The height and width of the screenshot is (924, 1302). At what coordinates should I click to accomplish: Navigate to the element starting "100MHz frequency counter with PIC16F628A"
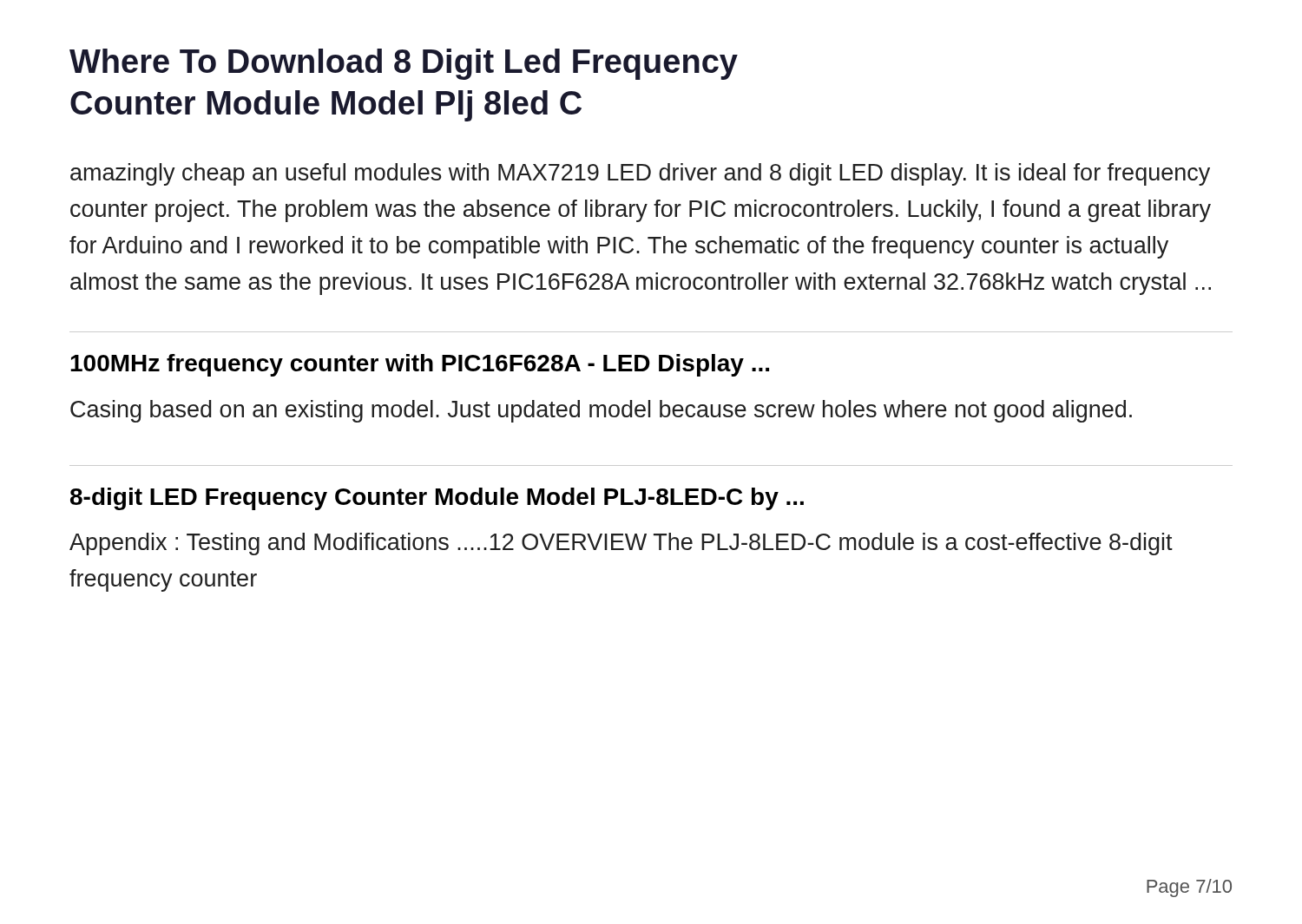pyautogui.click(x=420, y=363)
